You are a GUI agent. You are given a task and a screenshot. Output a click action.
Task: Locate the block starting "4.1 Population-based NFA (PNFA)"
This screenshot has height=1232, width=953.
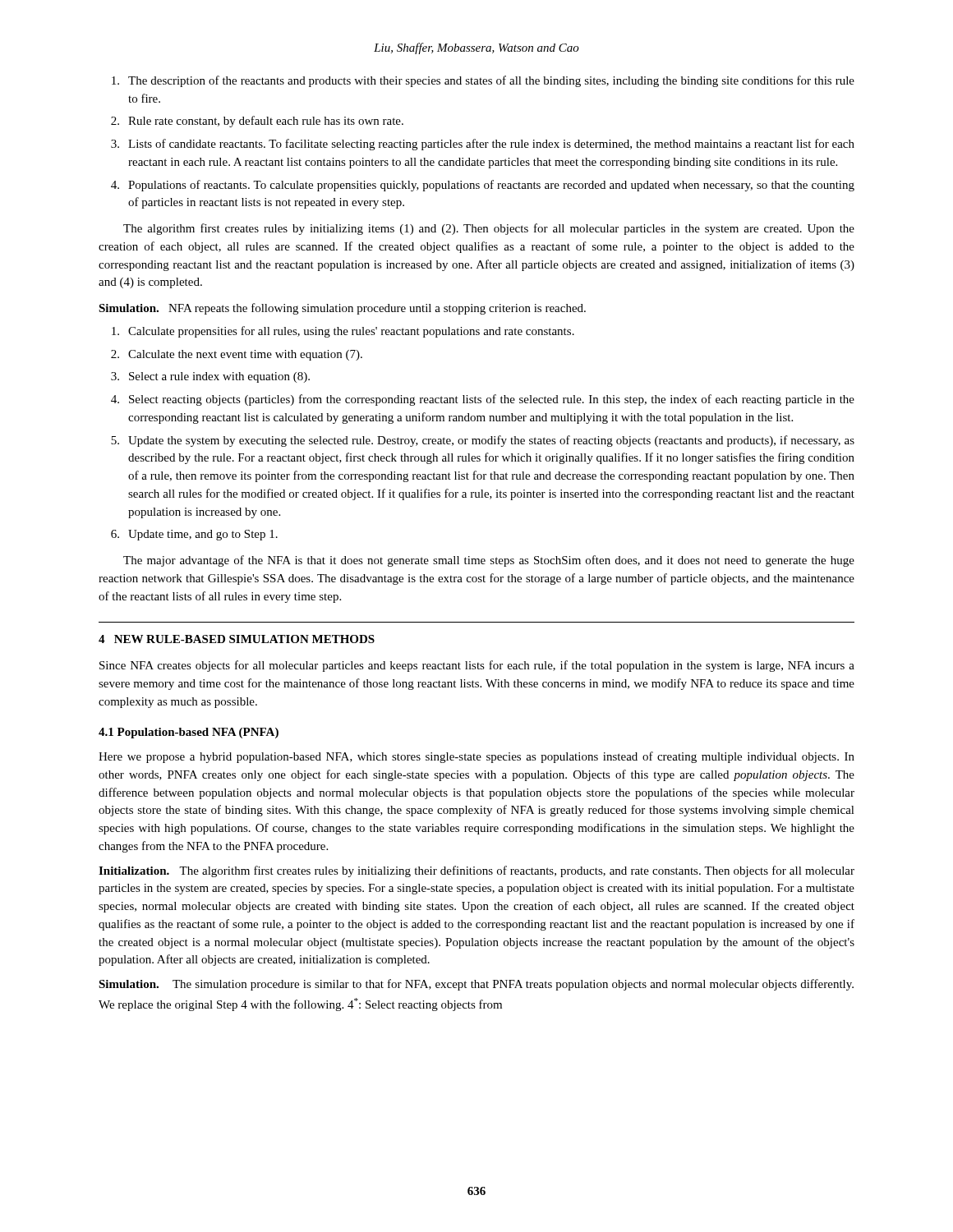click(189, 732)
